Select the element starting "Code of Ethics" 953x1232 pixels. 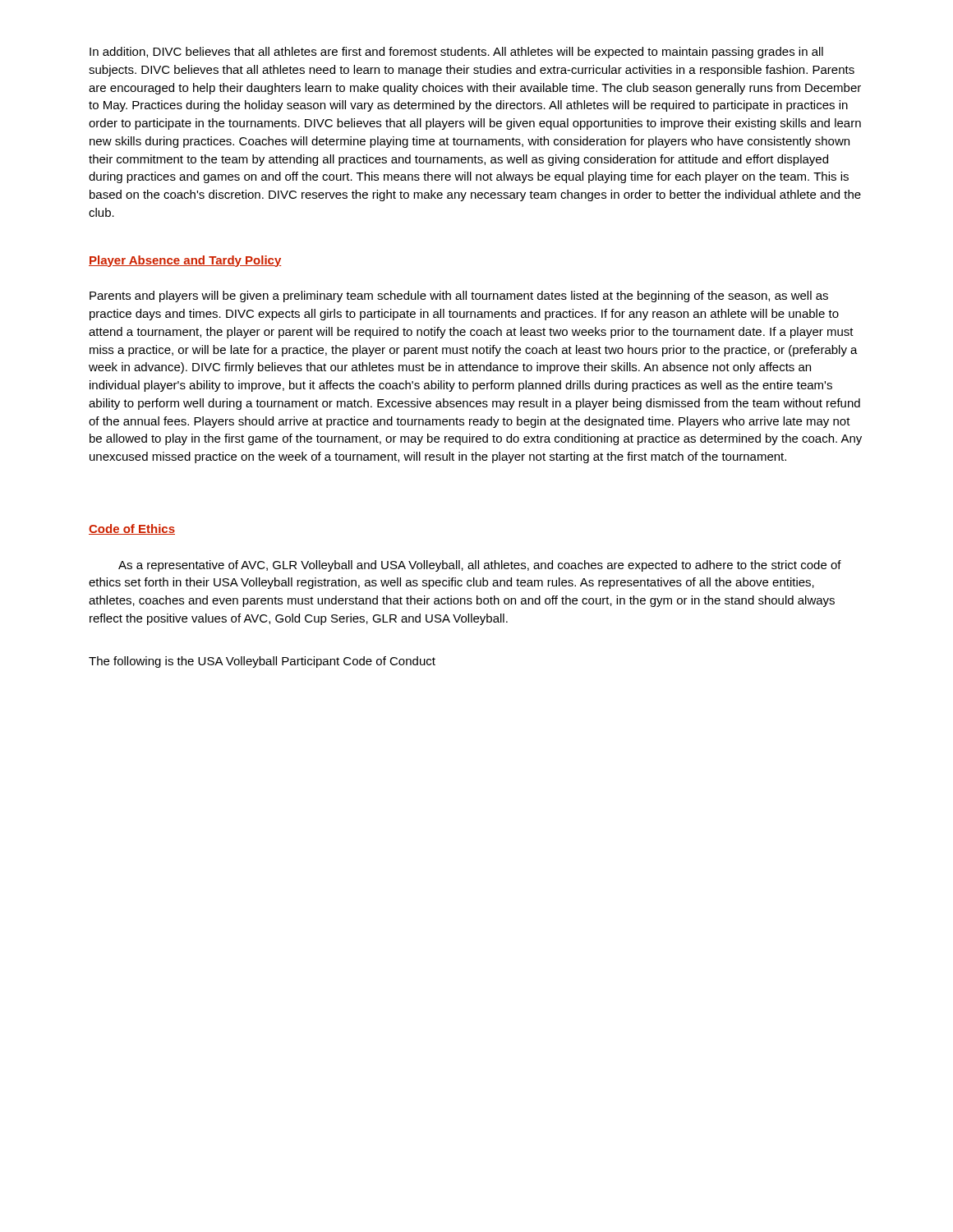pos(132,529)
